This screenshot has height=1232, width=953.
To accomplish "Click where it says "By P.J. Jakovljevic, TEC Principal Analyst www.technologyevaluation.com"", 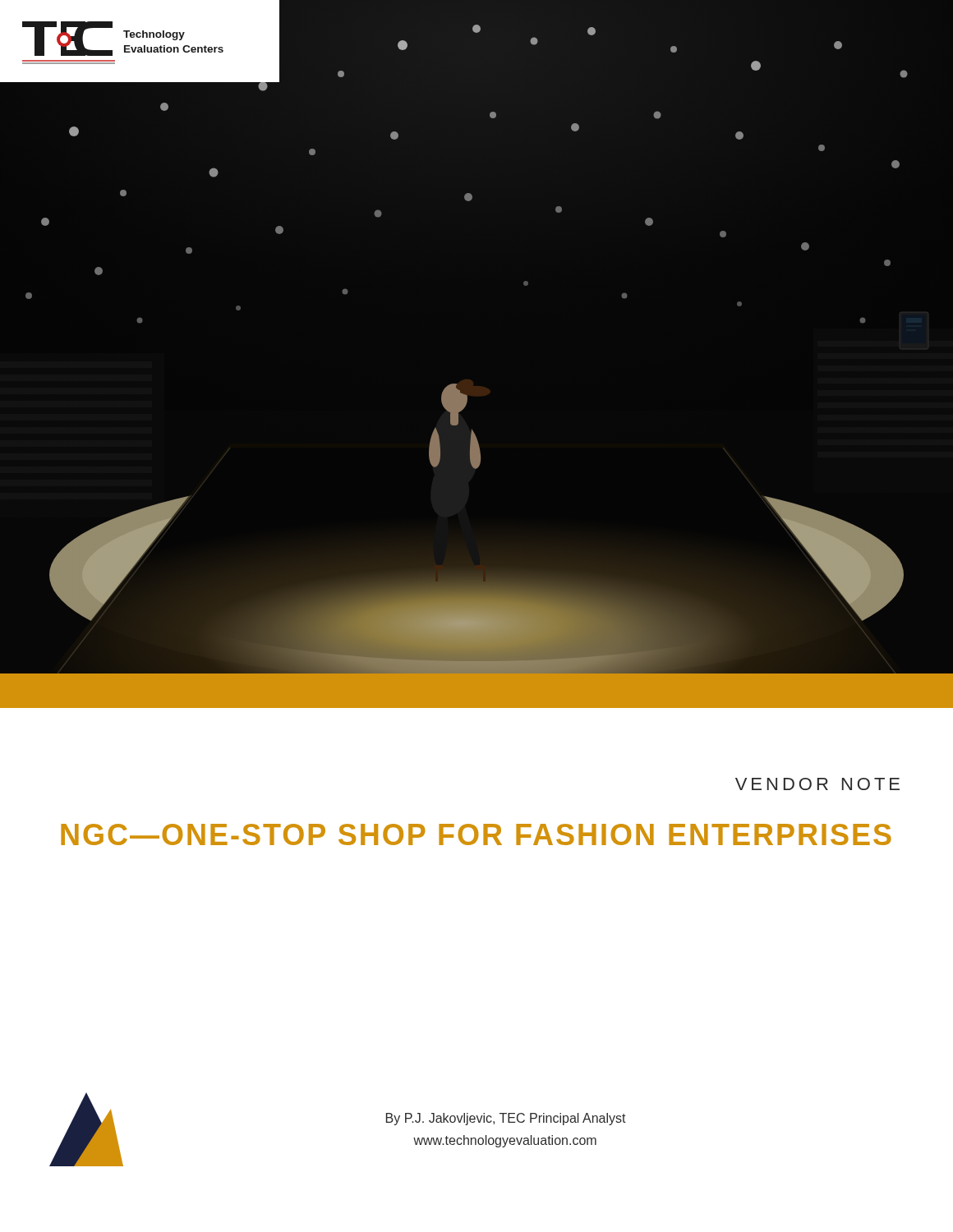I will (x=505, y=1129).
